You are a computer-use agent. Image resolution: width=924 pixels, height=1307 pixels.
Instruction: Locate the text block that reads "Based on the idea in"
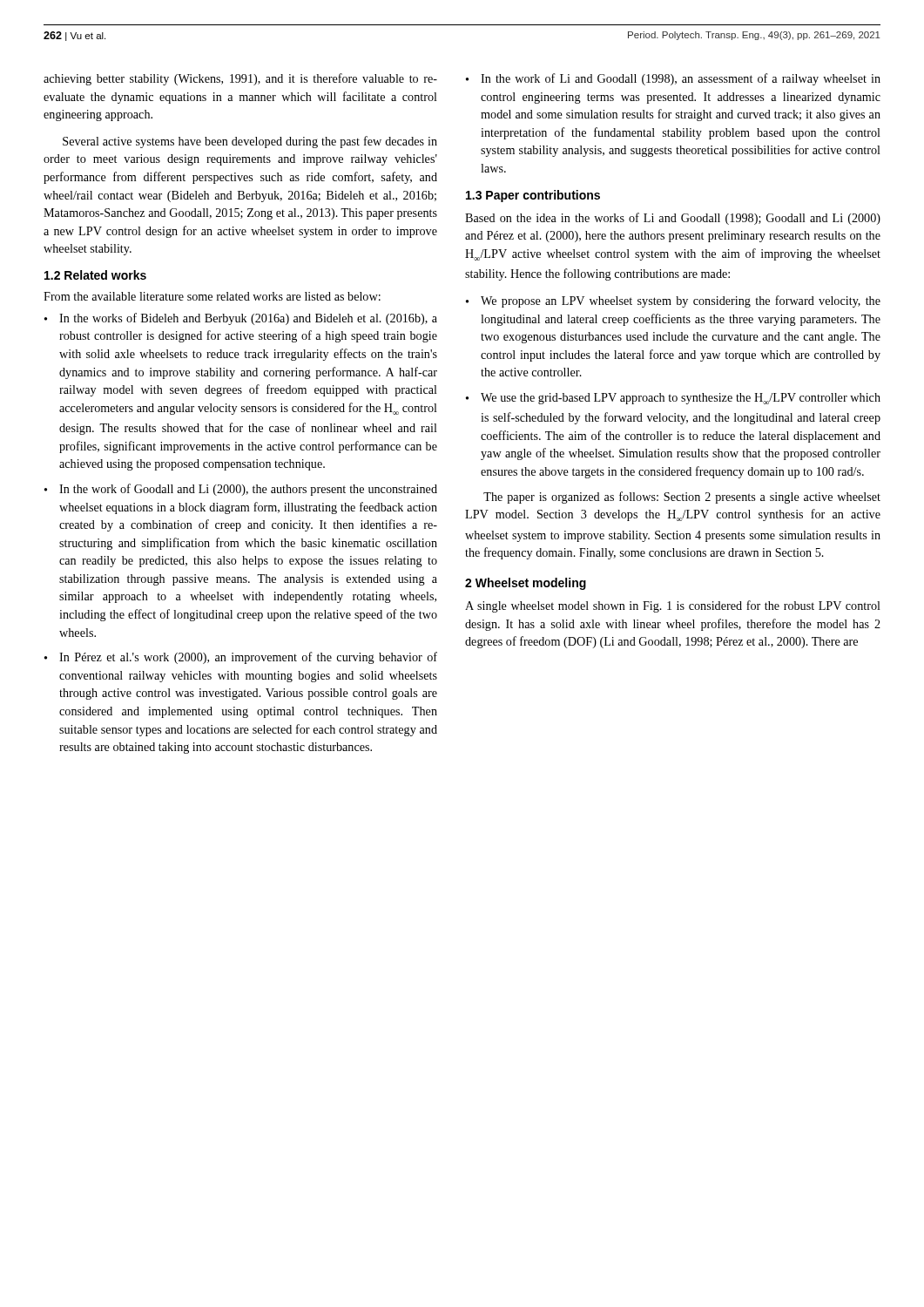pyautogui.click(x=673, y=246)
